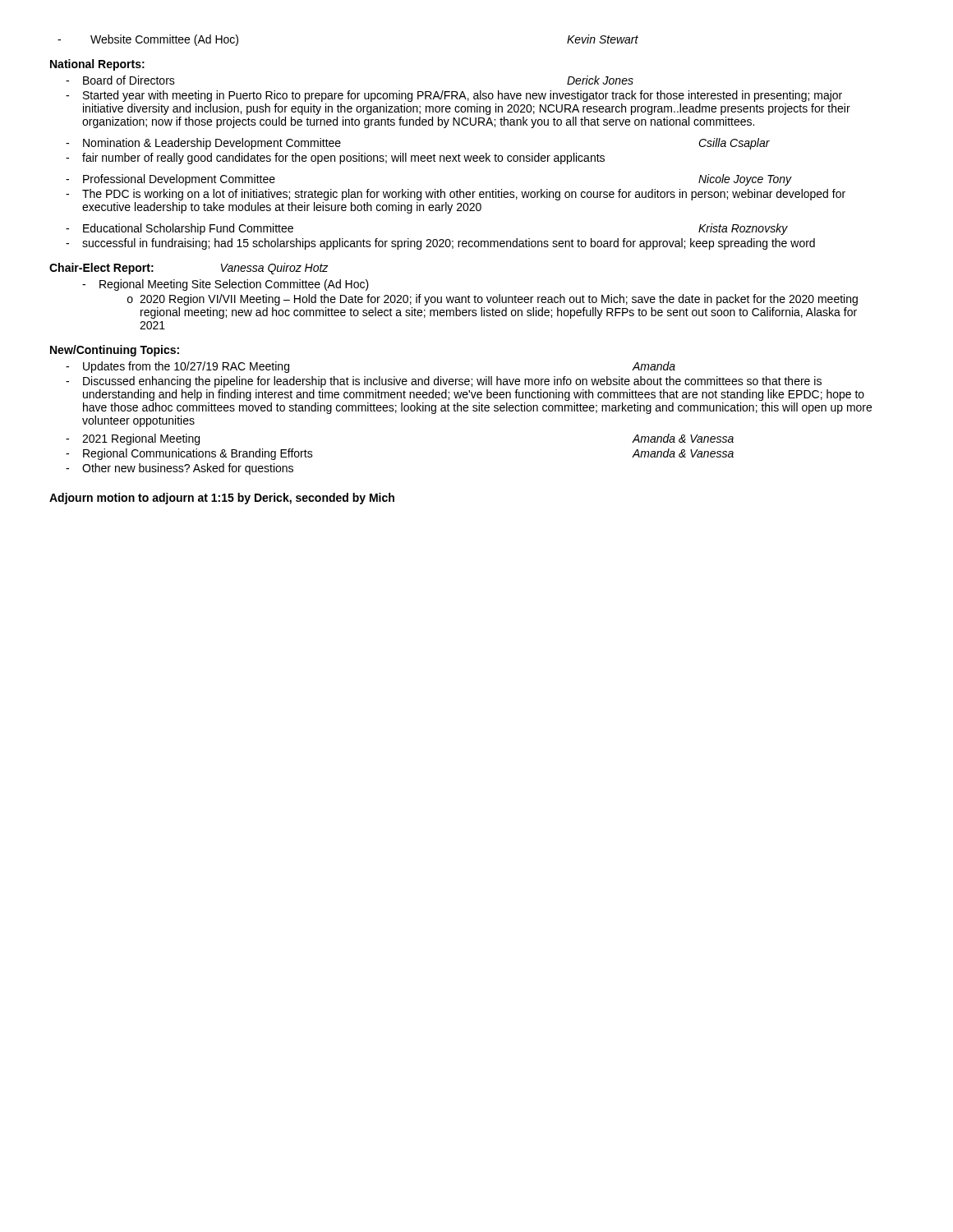Viewport: 953px width, 1232px height.
Task: Select the section header with the text "New/Continuing Topics:"
Action: 115,350
